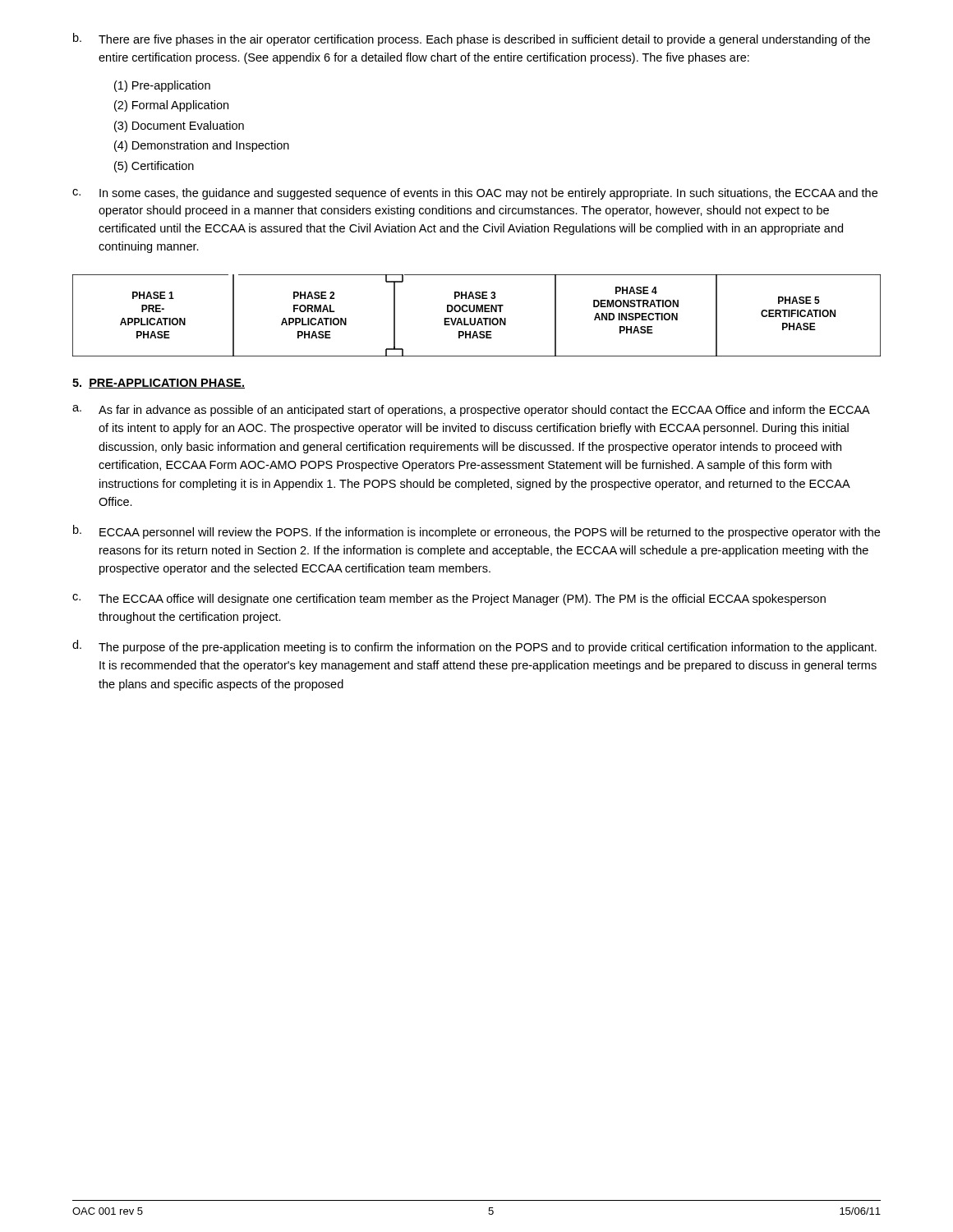Locate the block starting "b. ECCAA personnel will review"
This screenshot has height=1232, width=953.
pos(476,550)
